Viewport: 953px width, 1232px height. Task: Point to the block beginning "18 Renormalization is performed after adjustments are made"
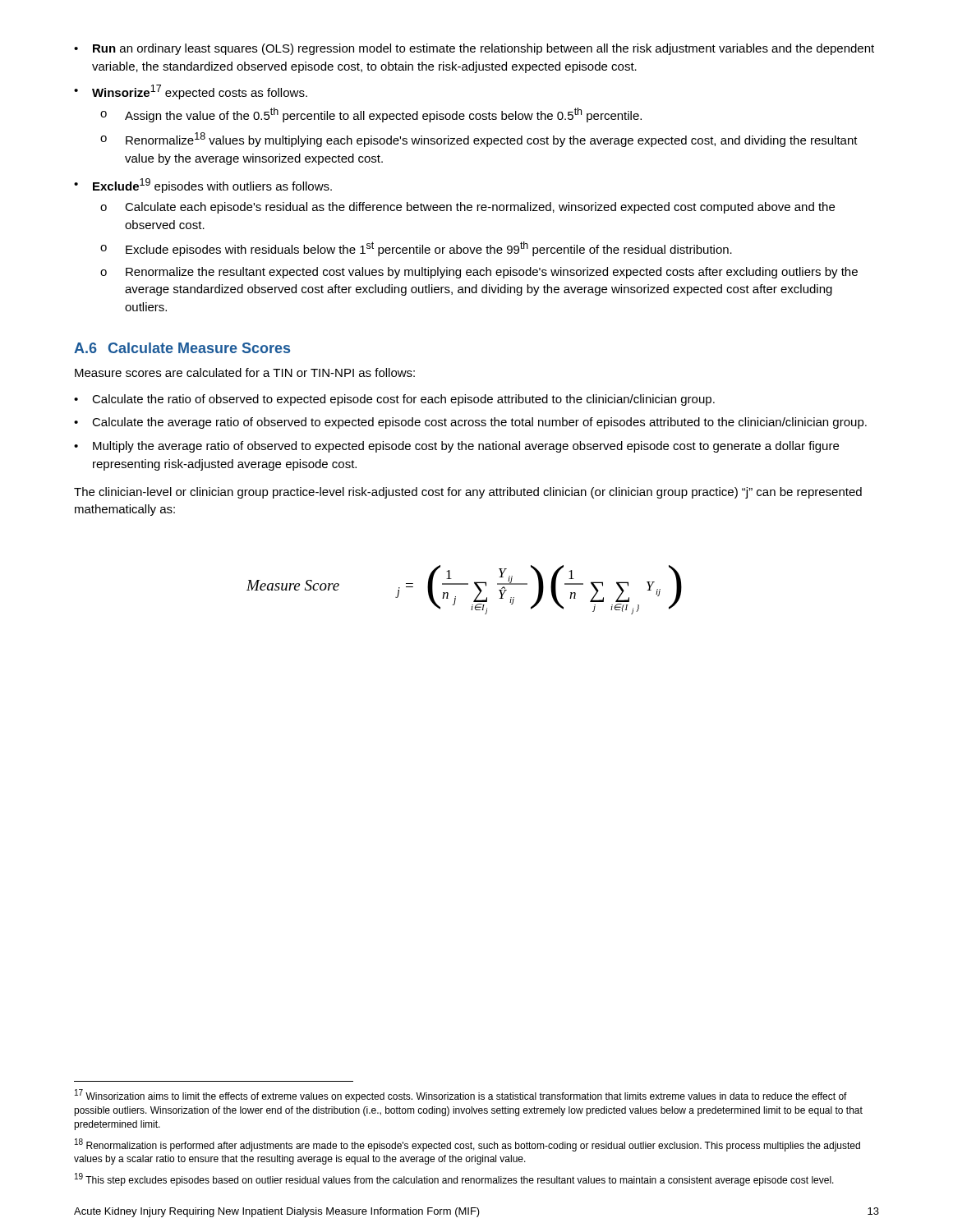pos(467,1151)
